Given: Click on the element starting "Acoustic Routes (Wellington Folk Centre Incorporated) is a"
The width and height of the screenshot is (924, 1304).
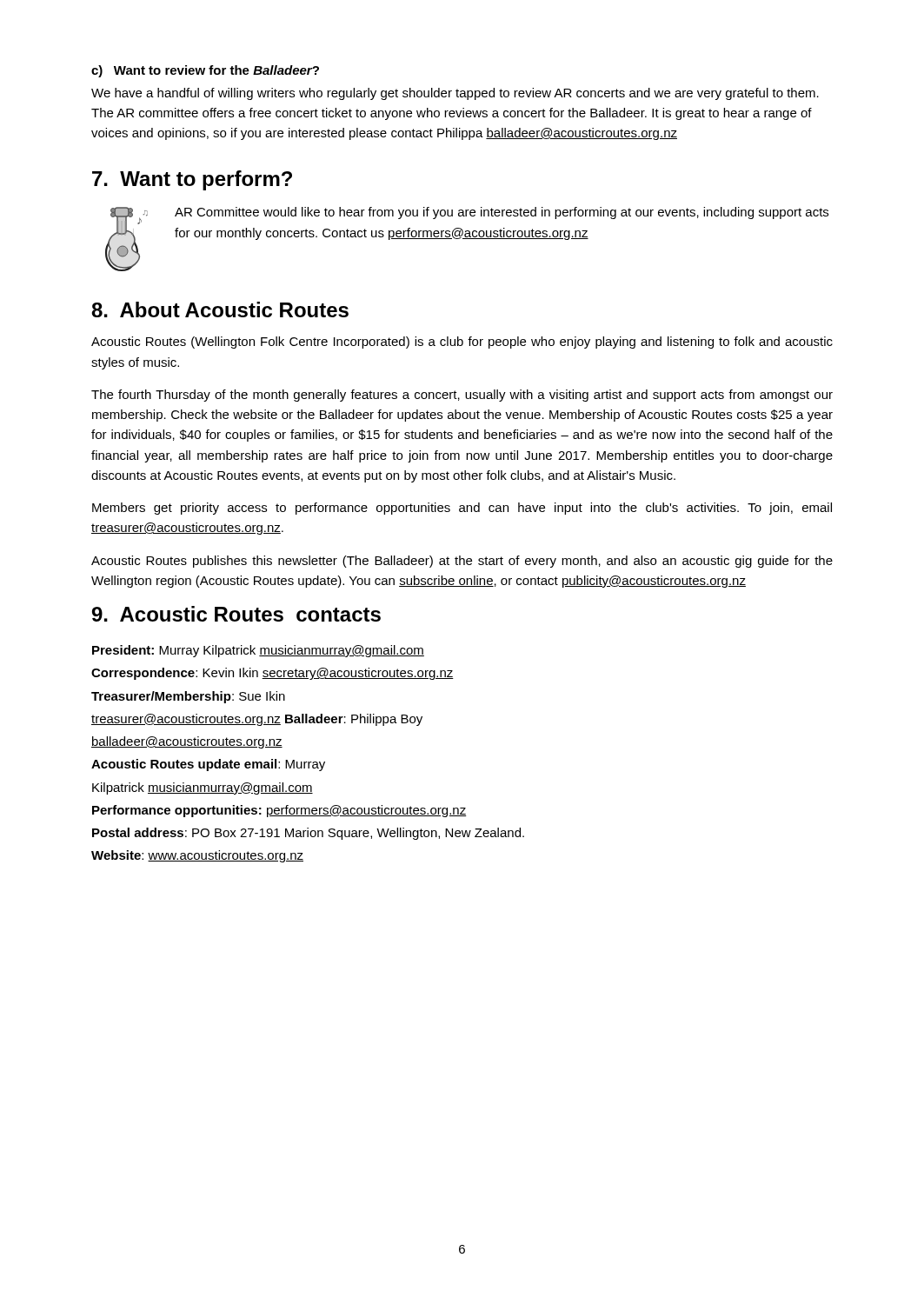Looking at the screenshot, I should 462,352.
